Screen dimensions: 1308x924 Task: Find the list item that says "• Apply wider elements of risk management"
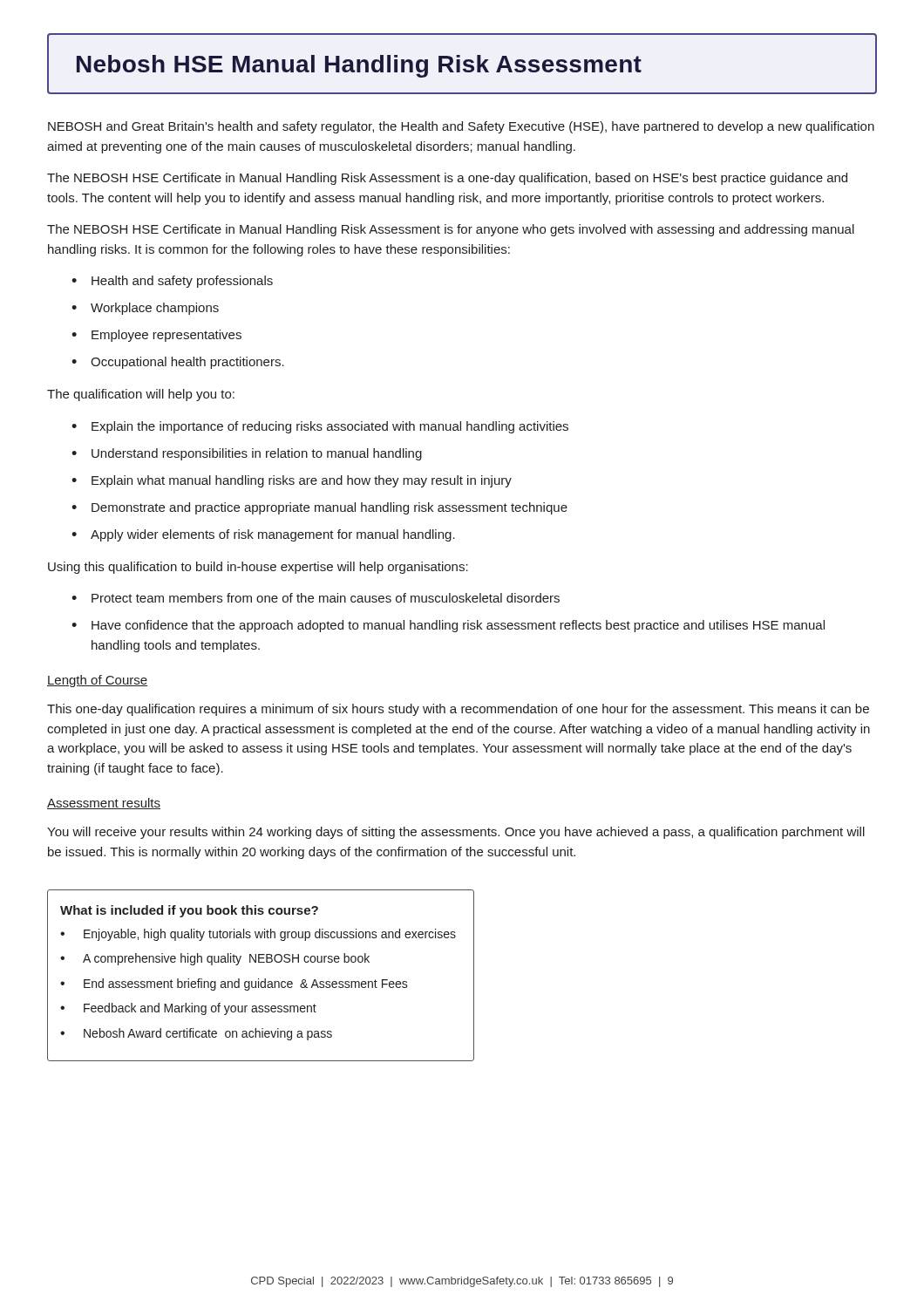tap(264, 535)
